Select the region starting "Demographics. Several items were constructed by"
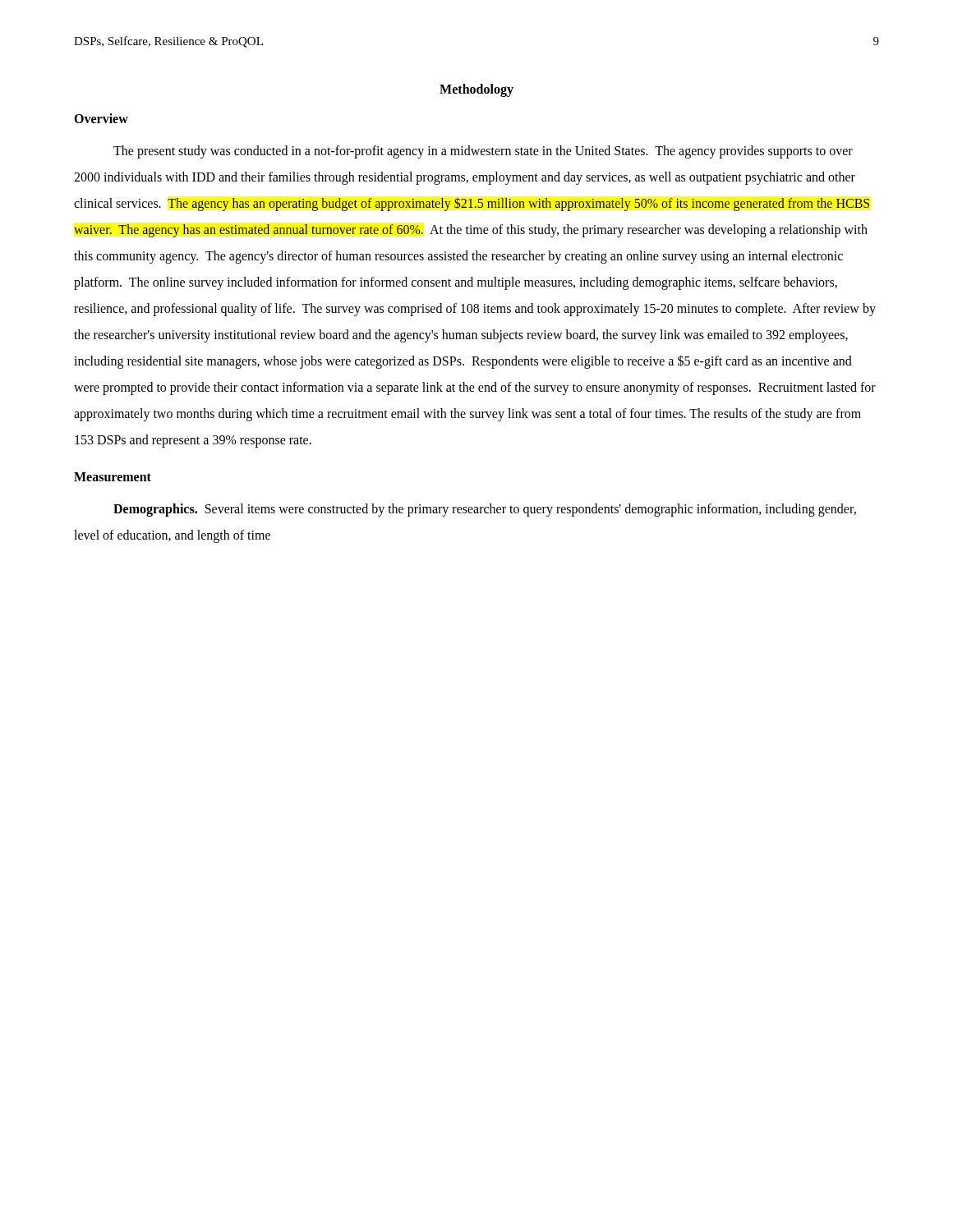 click(465, 522)
